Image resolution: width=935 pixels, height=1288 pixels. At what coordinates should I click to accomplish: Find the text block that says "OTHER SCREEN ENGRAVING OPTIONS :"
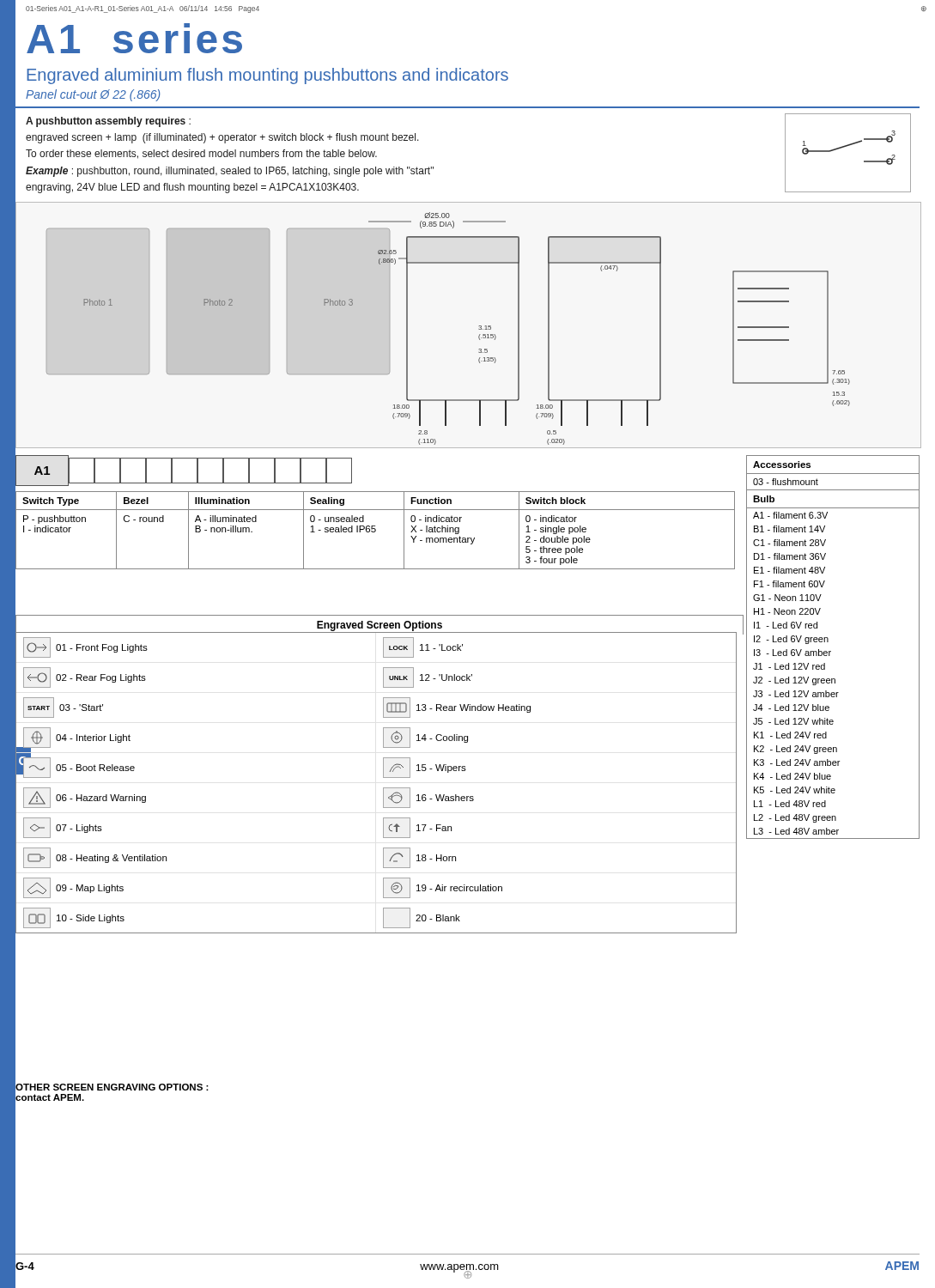tap(112, 1092)
